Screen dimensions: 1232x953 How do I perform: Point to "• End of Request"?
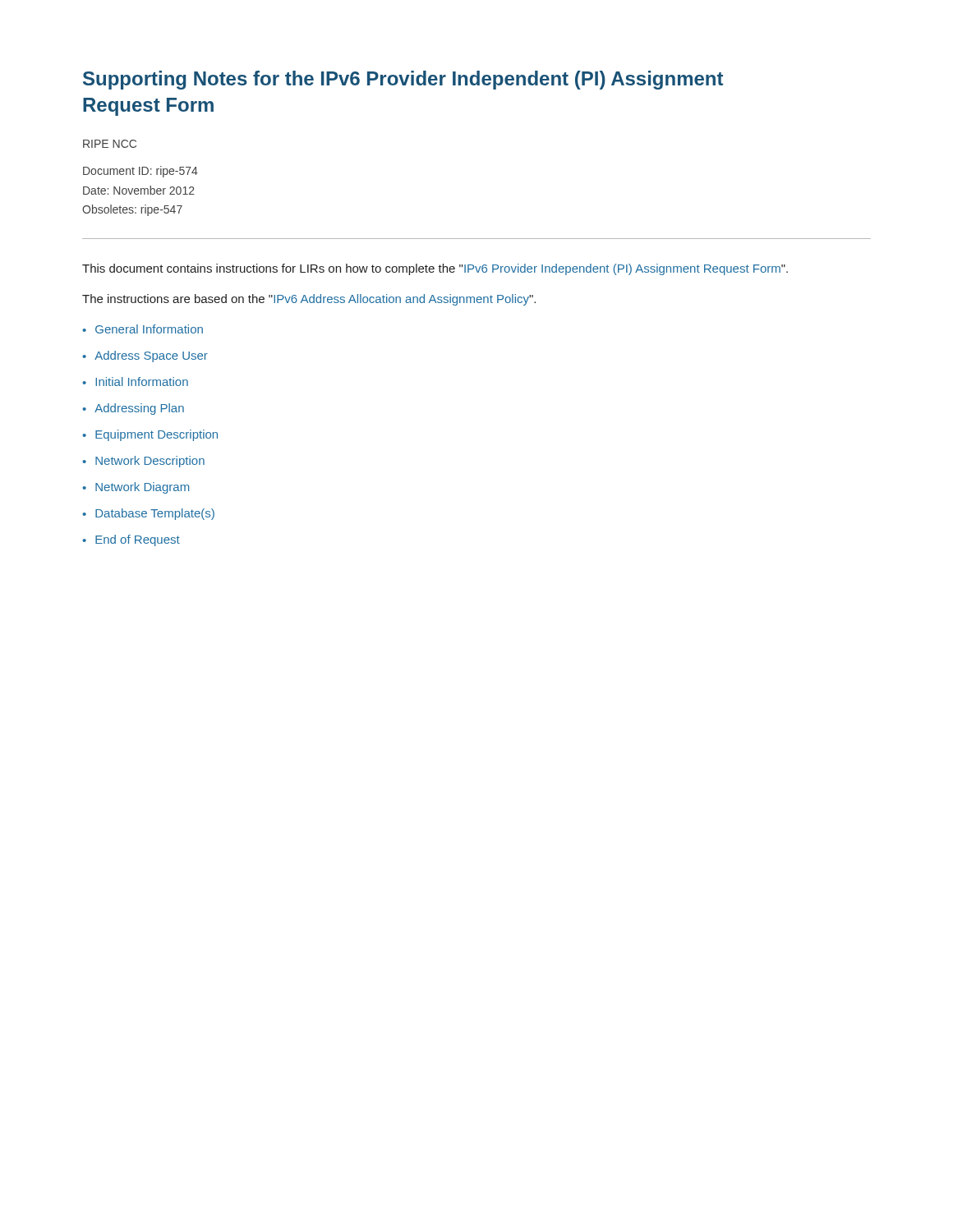click(x=131, y=539)
